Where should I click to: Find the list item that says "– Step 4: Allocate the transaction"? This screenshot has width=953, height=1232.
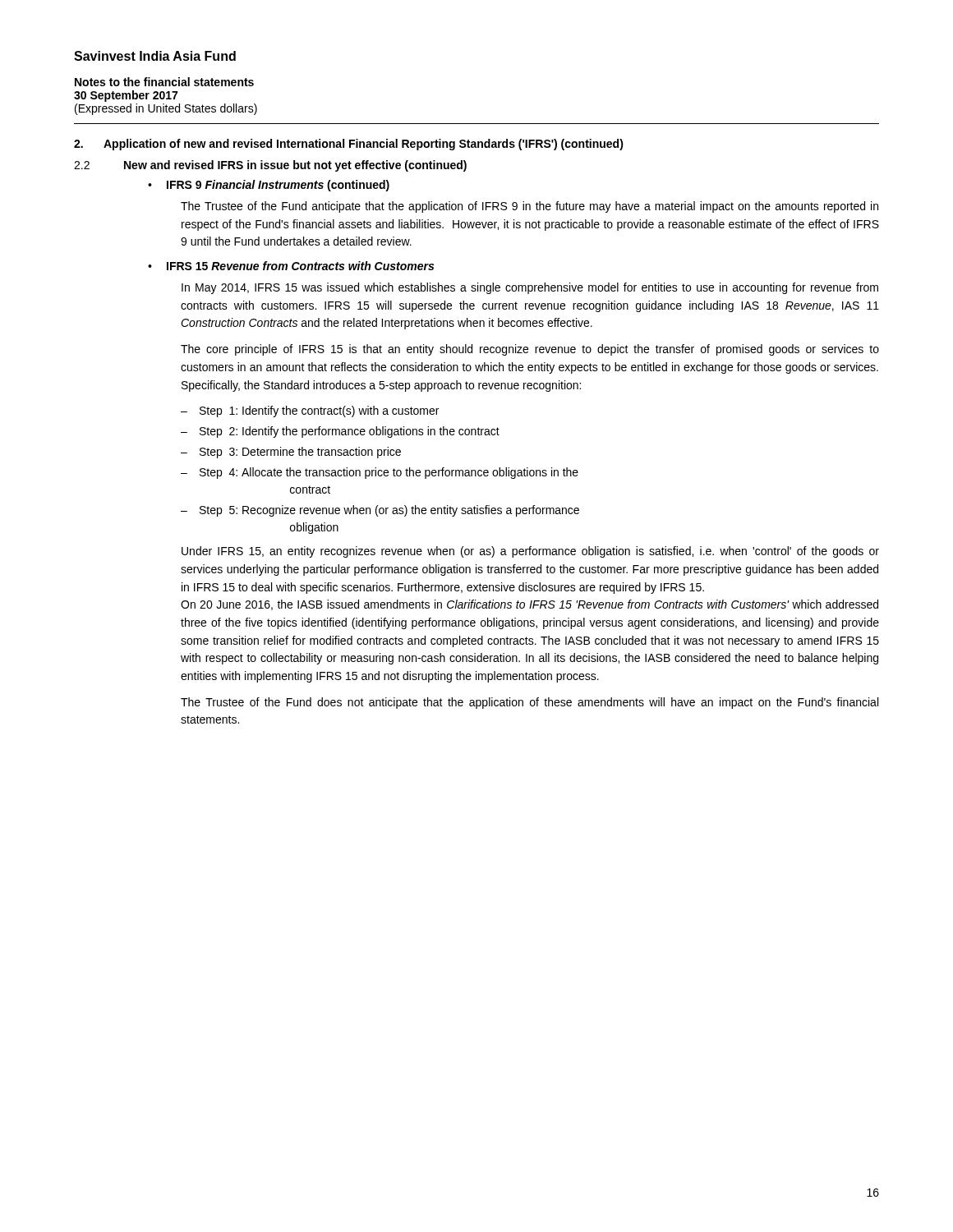point(530,481)
